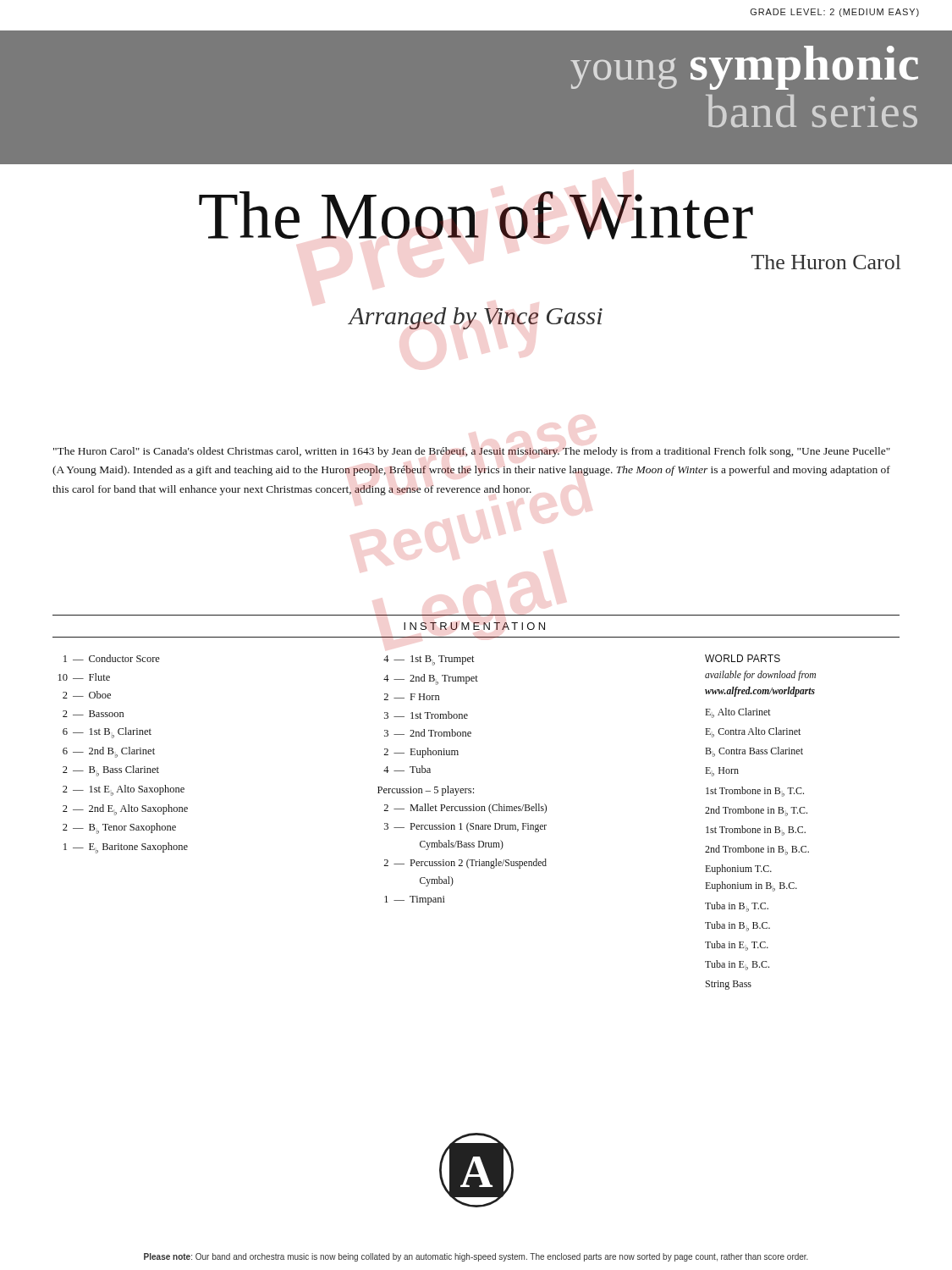952x1270 pixels.
Task: Locate the passage starting "4—2nd B♭ Trumpet"
Action: point(427,679)
